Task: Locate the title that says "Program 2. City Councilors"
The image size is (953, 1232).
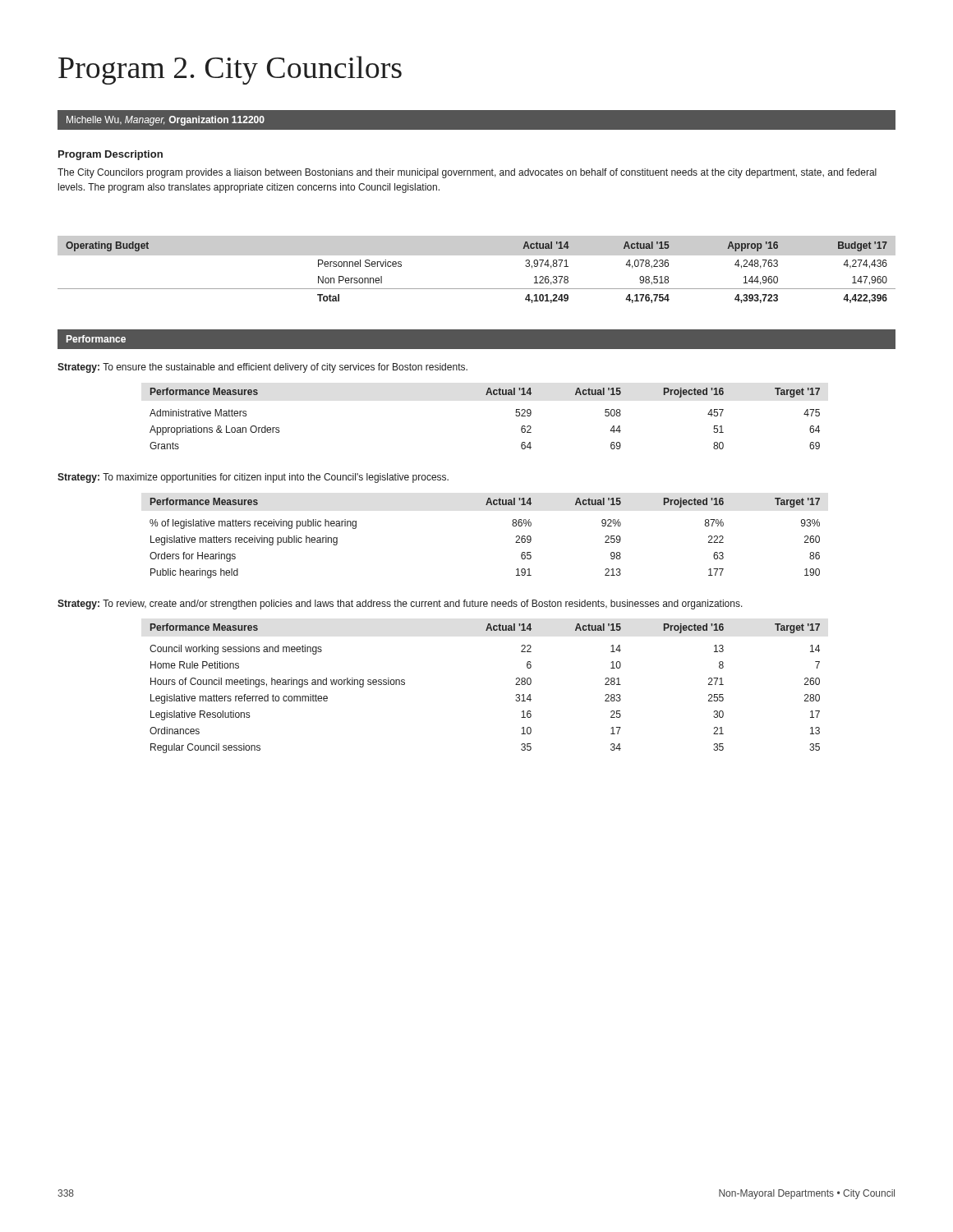Action: pyautogui.click(x=230, y=70)
